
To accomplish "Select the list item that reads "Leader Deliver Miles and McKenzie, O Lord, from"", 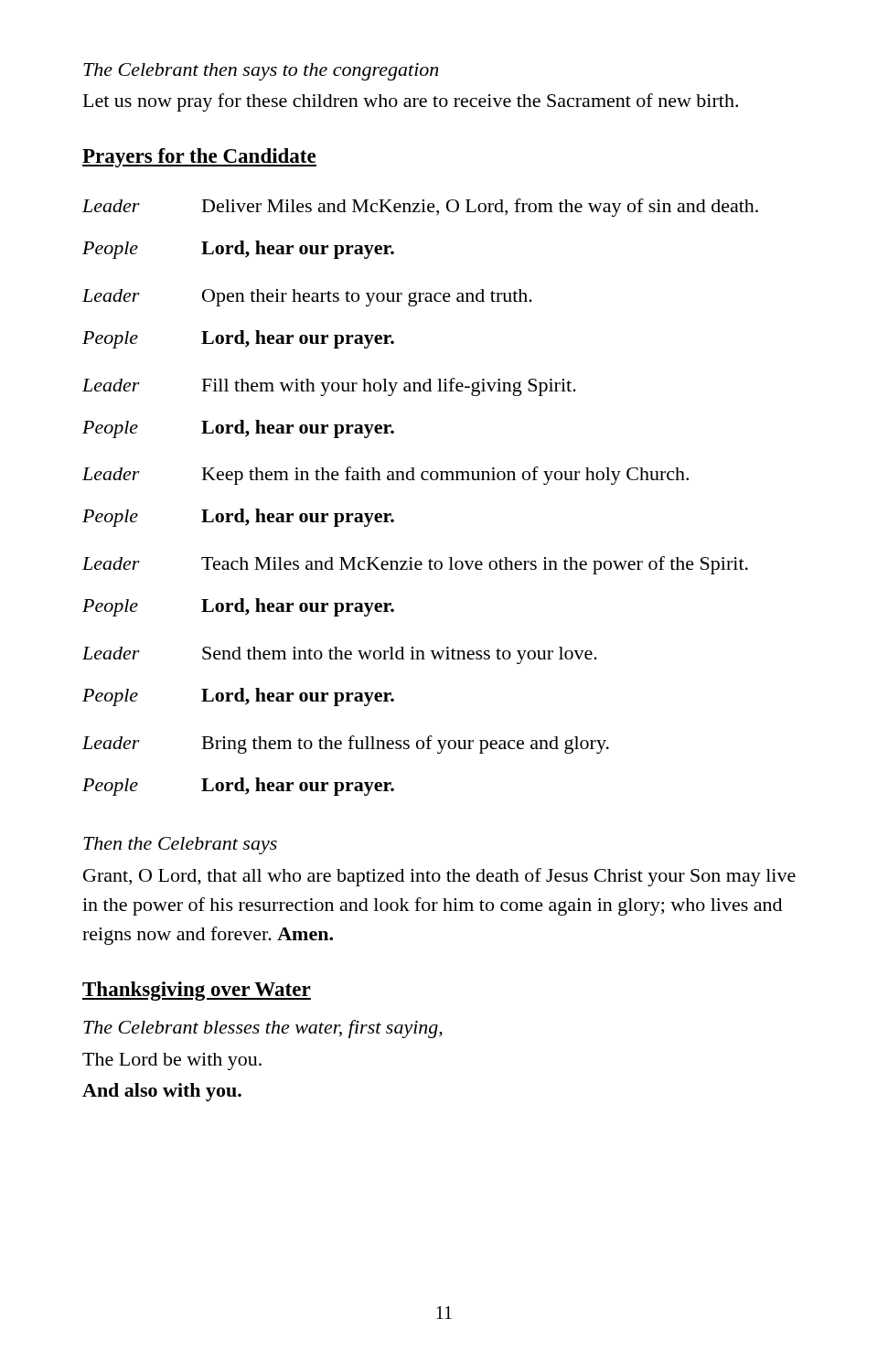I will 444,212.
